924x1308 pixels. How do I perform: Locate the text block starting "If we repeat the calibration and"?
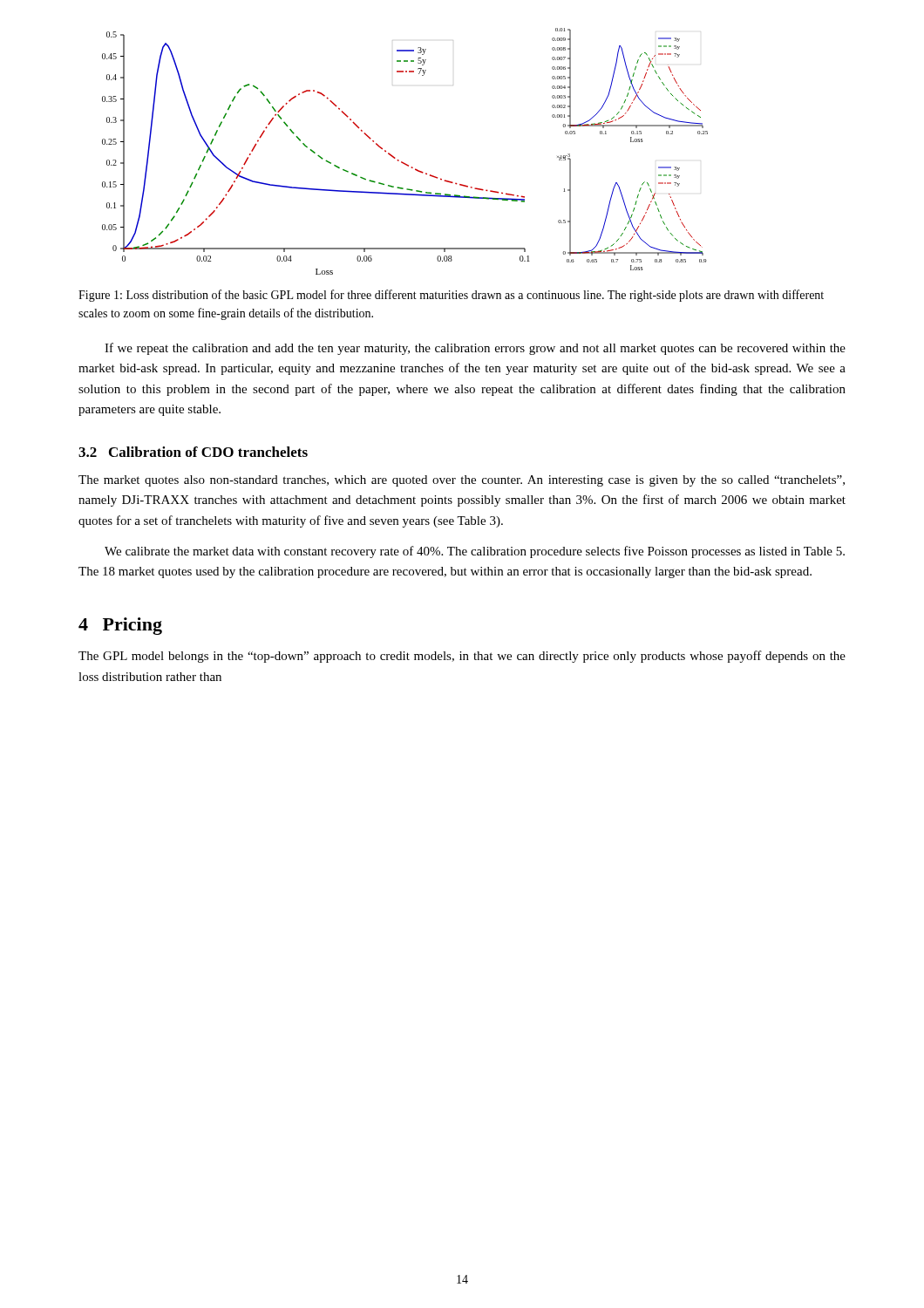(462, 378)
